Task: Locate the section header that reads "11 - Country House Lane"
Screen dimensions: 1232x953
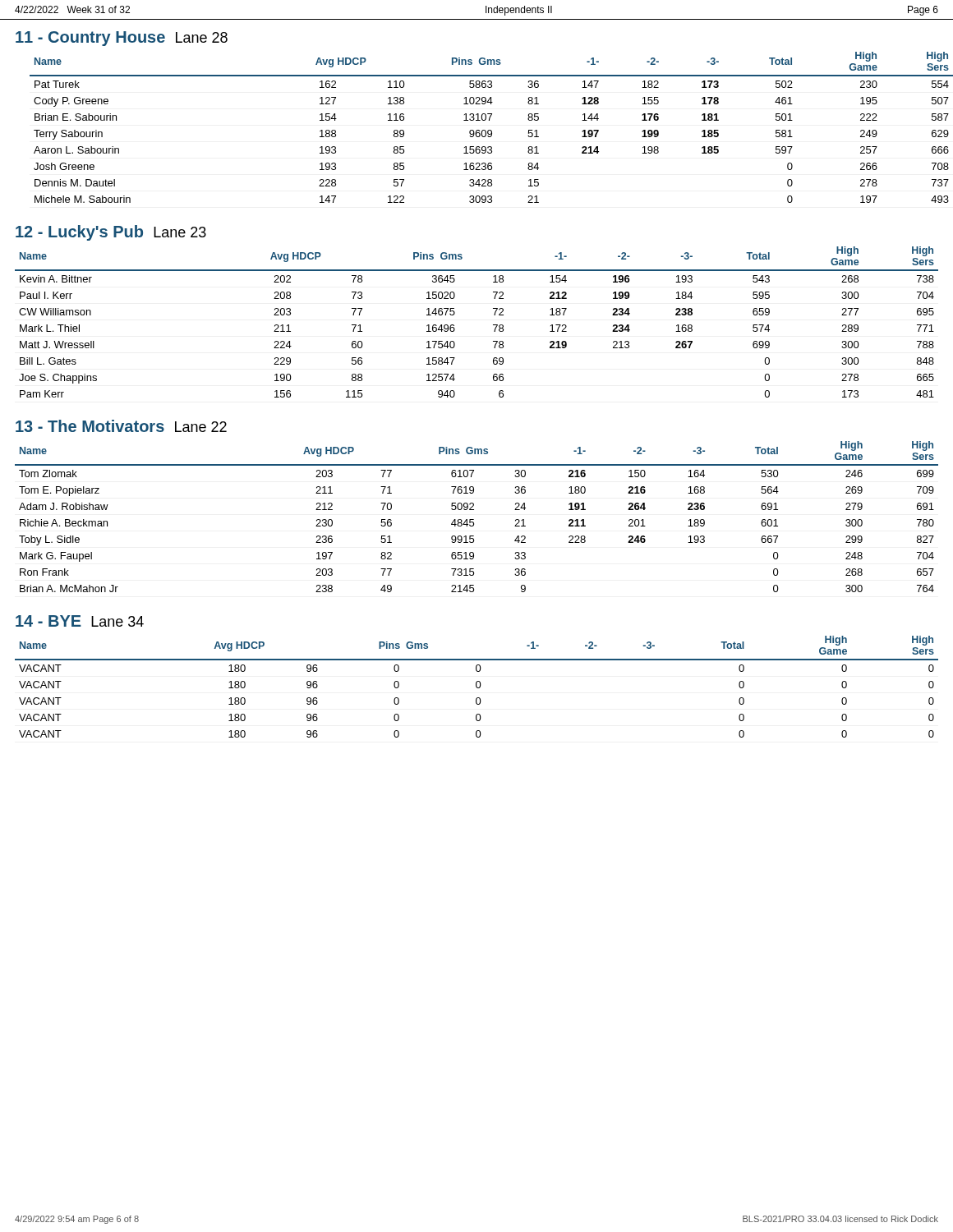Action: point(121,37)
